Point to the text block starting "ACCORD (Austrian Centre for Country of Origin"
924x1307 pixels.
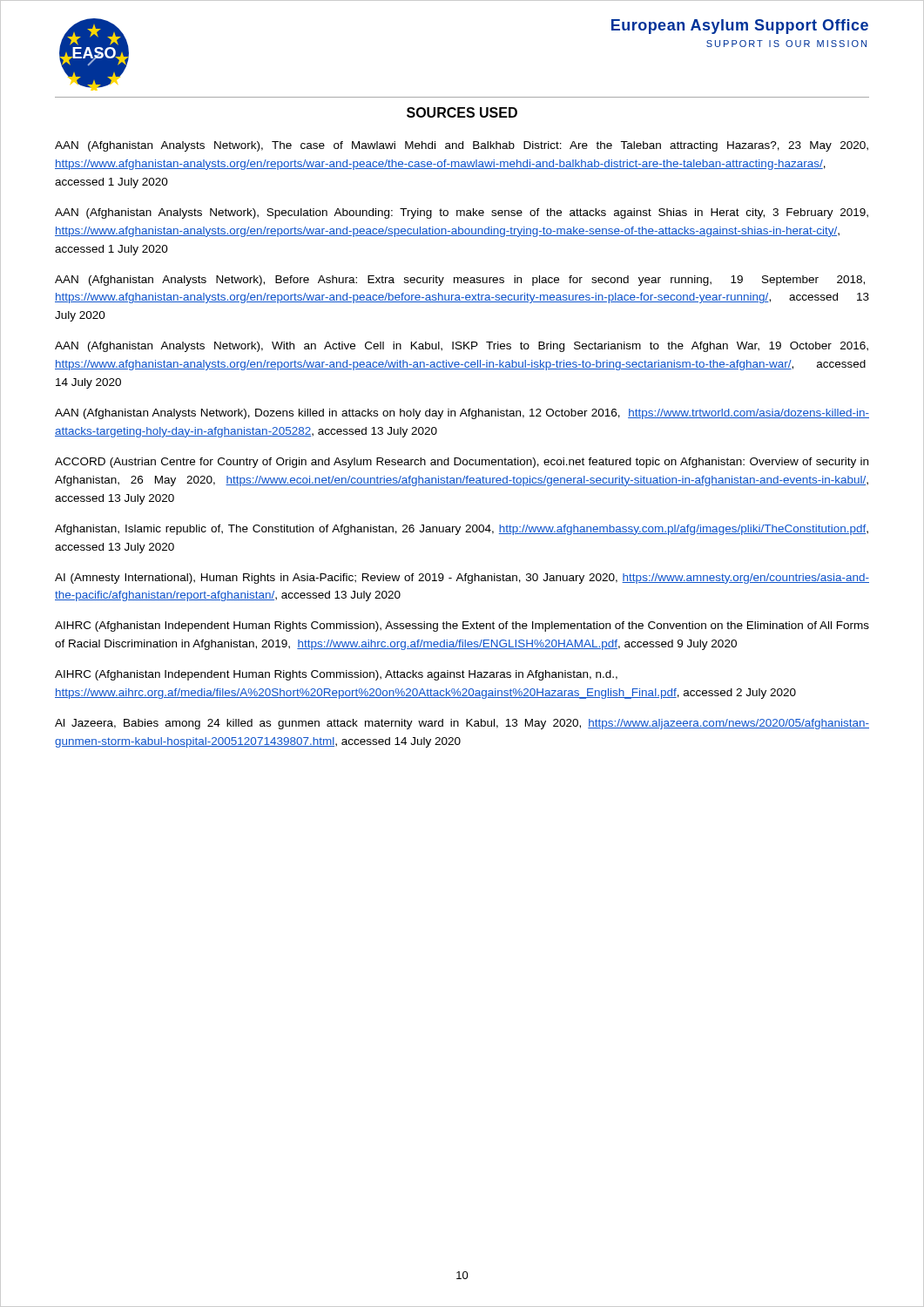click(462, 479)
